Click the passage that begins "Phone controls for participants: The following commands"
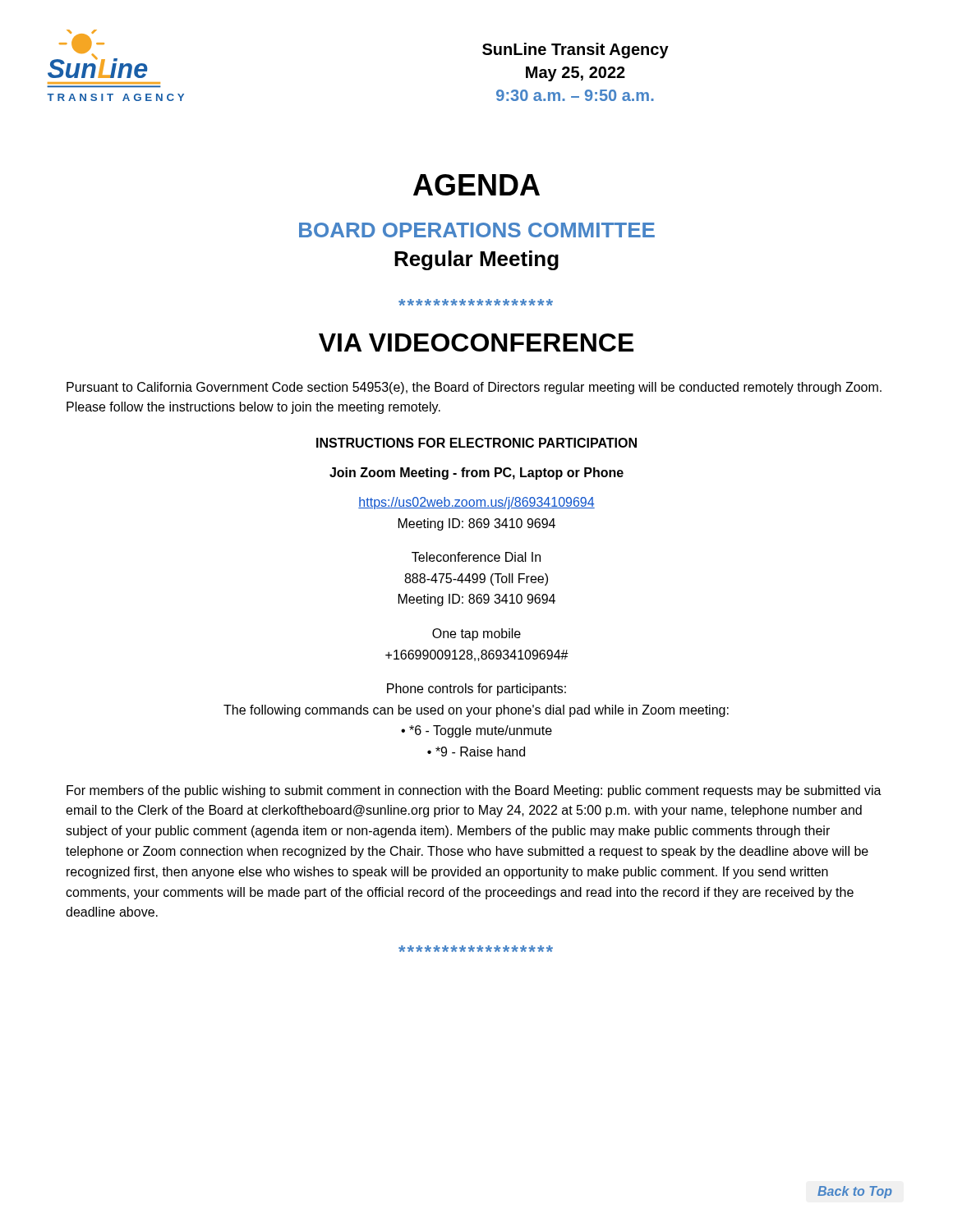953x1232 pixels. click(476, 720)
